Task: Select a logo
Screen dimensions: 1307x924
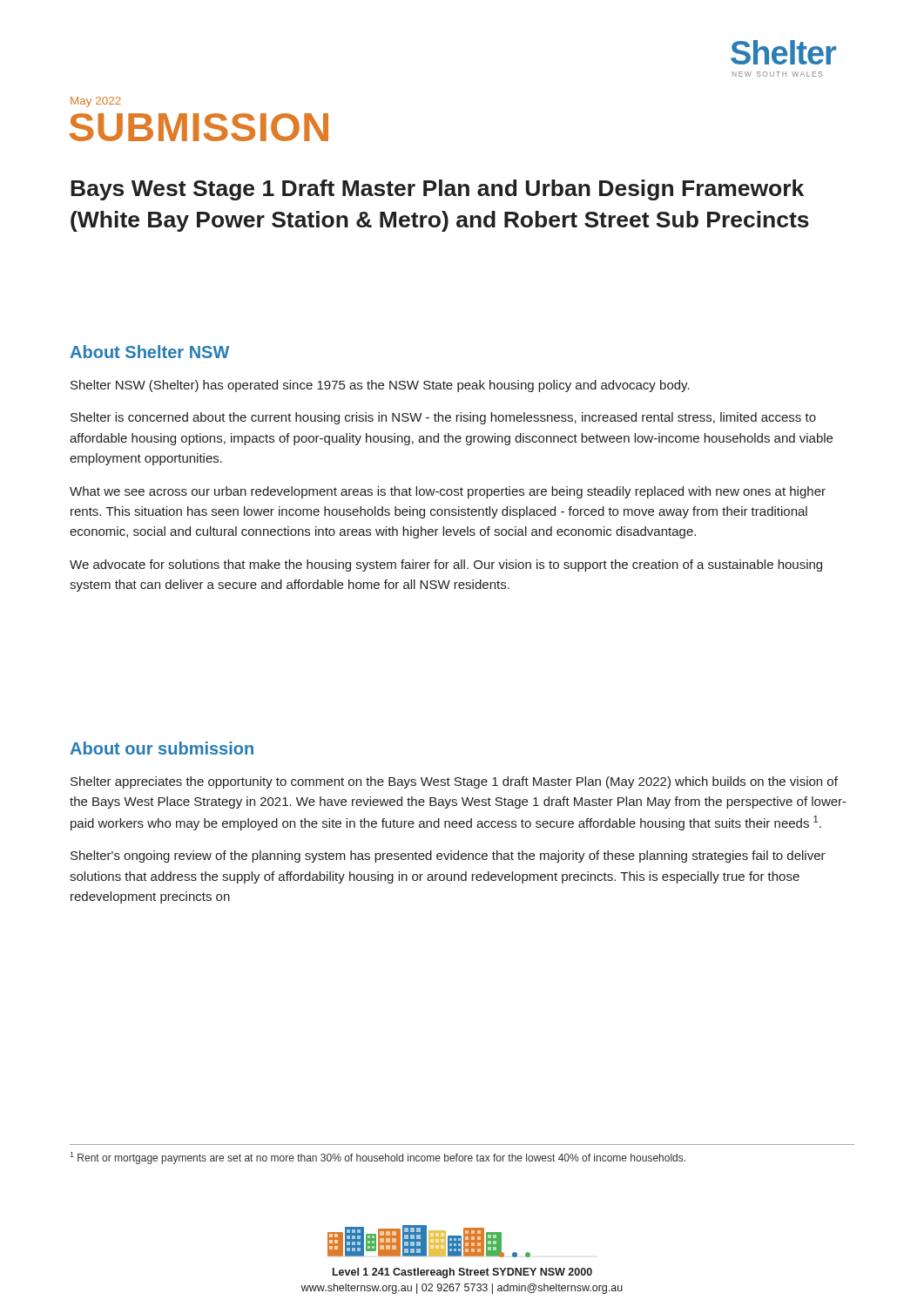Action: coord(793,56)
